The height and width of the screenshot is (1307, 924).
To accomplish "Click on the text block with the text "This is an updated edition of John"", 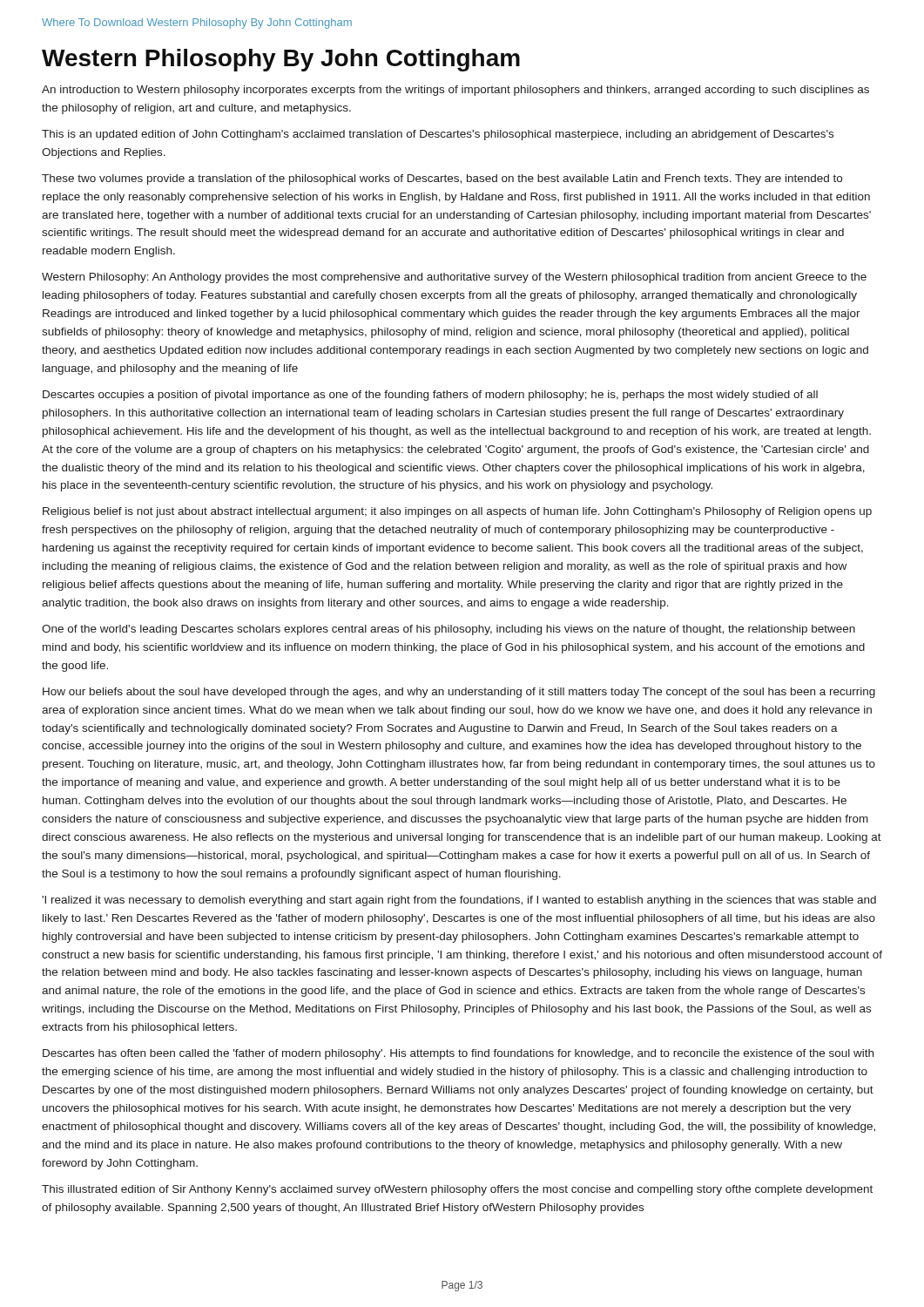I will click(438, 143).
